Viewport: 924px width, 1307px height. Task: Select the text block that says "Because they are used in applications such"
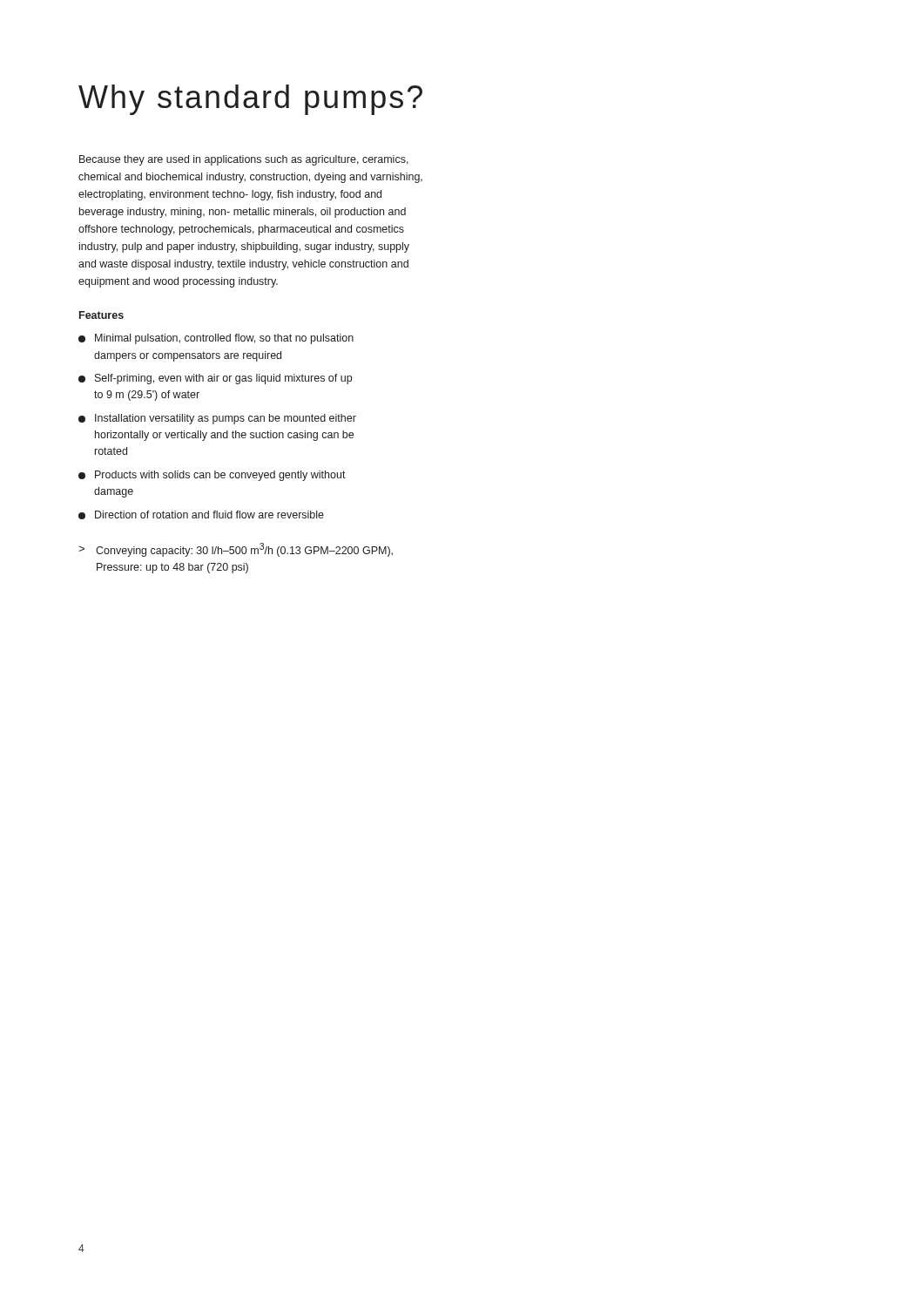click(251, 221)
